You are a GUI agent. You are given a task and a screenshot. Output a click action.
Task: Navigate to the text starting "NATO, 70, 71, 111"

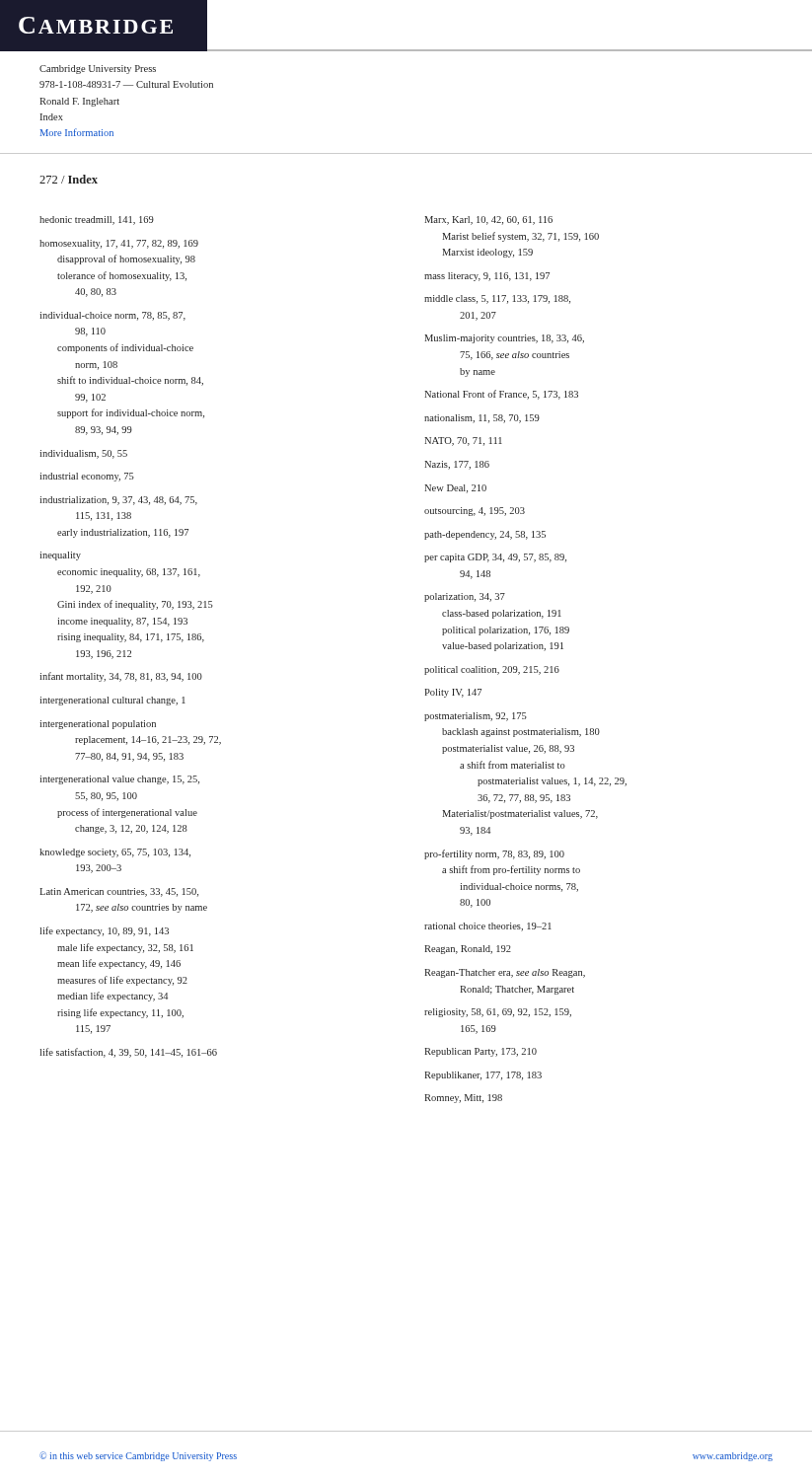tap(463, 441)
